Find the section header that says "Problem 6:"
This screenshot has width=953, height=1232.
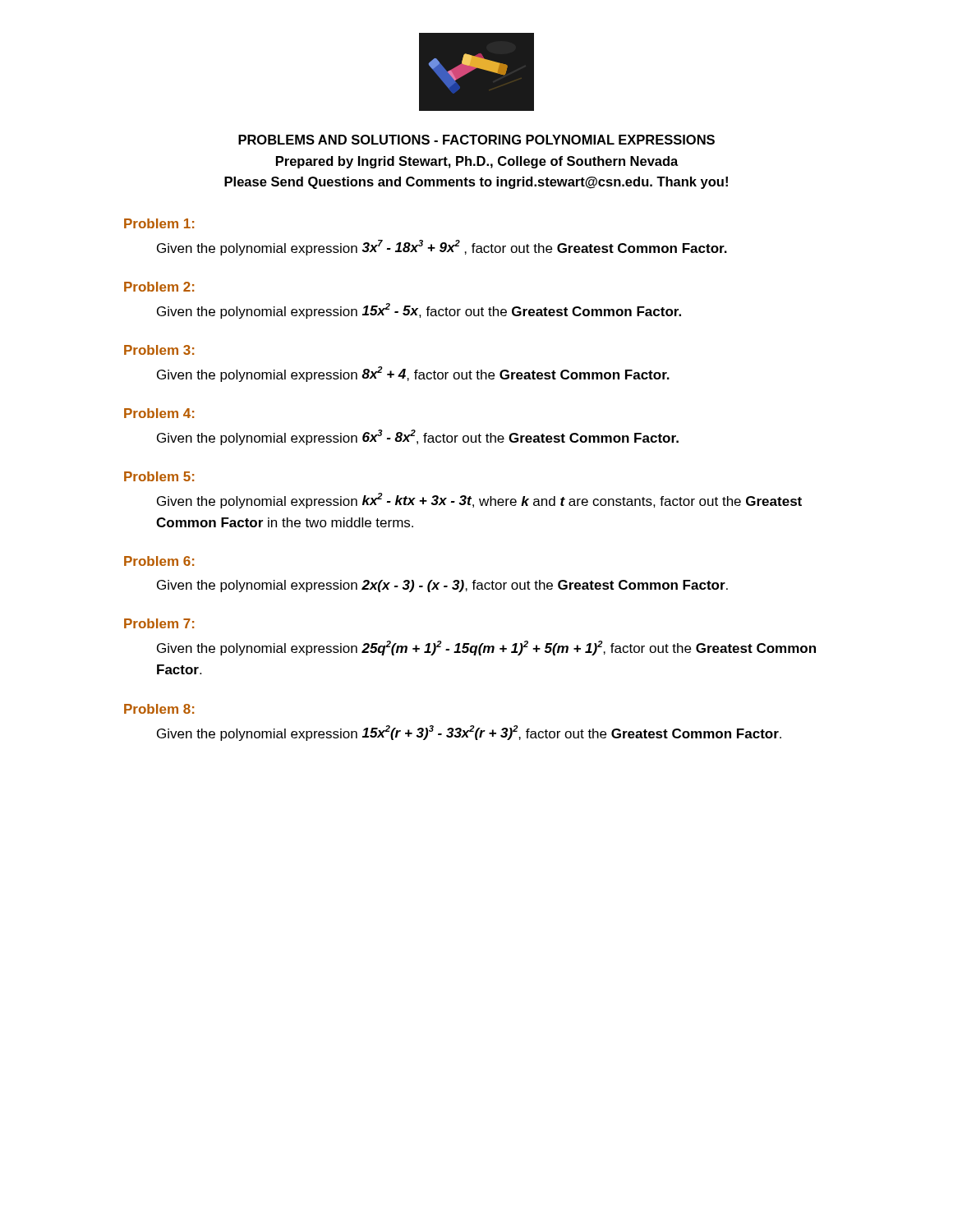[159, 561]
